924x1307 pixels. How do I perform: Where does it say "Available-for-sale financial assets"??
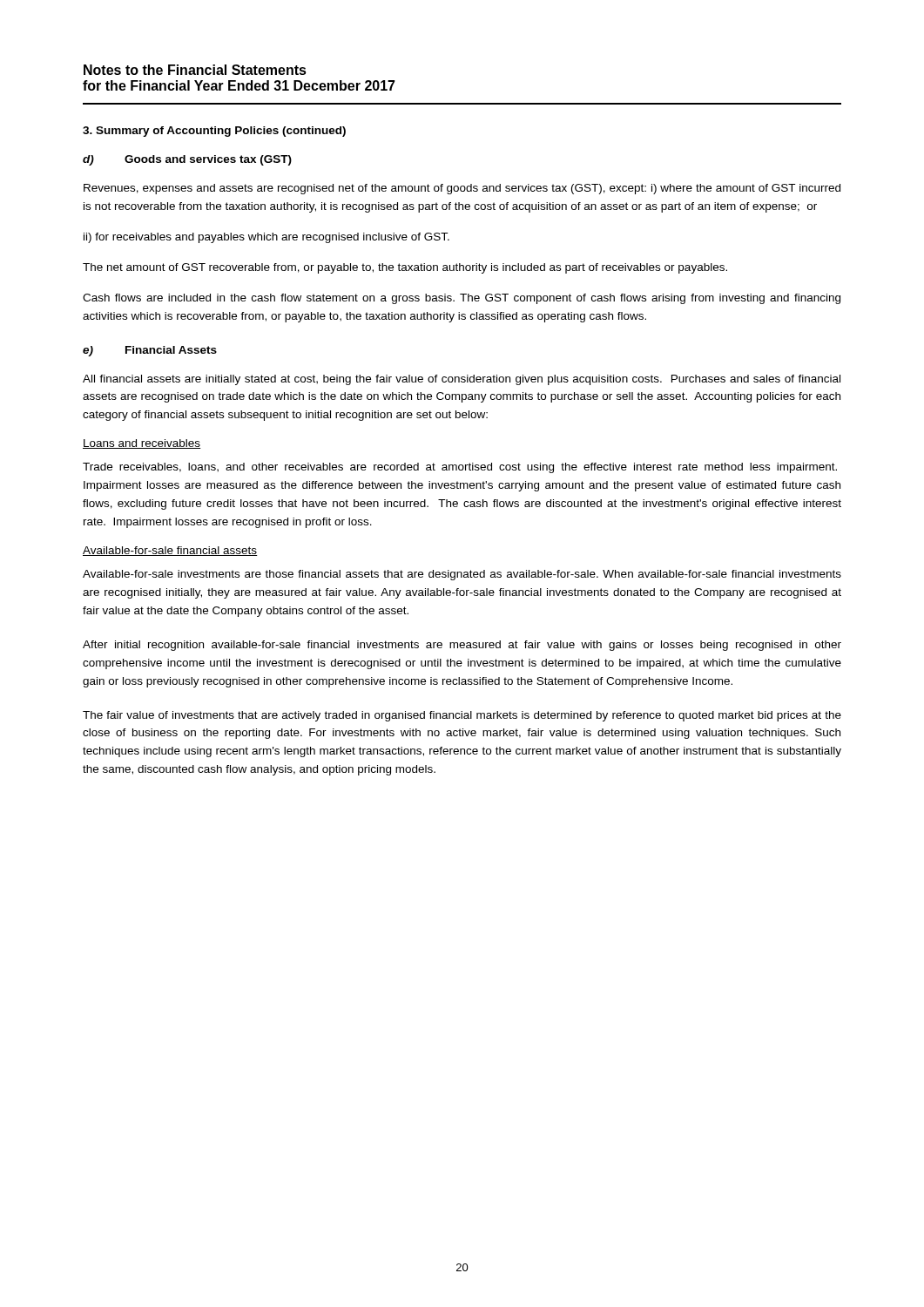click(x=170, y=550)
